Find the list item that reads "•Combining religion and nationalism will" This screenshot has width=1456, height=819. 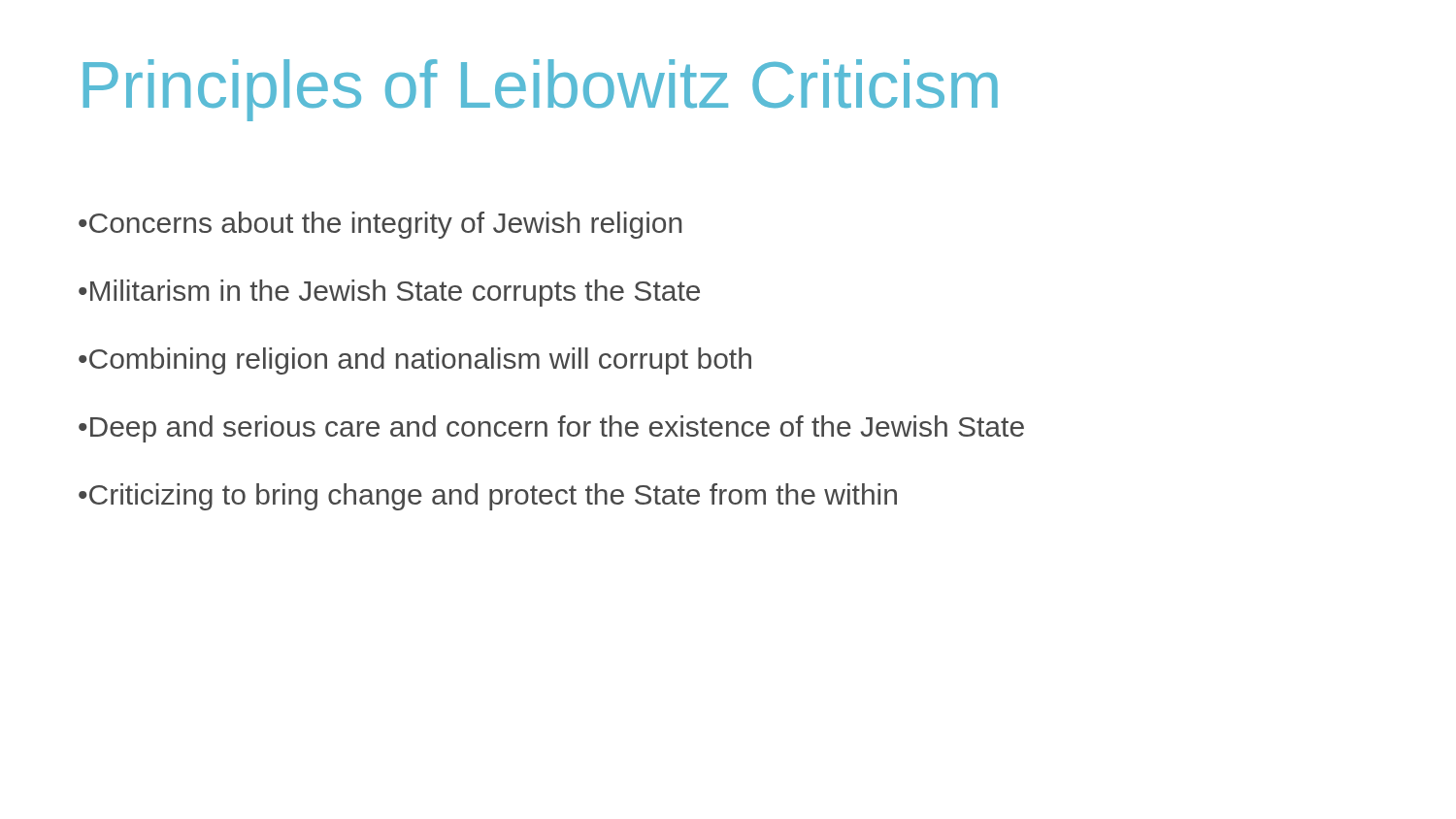coord(728,359)
